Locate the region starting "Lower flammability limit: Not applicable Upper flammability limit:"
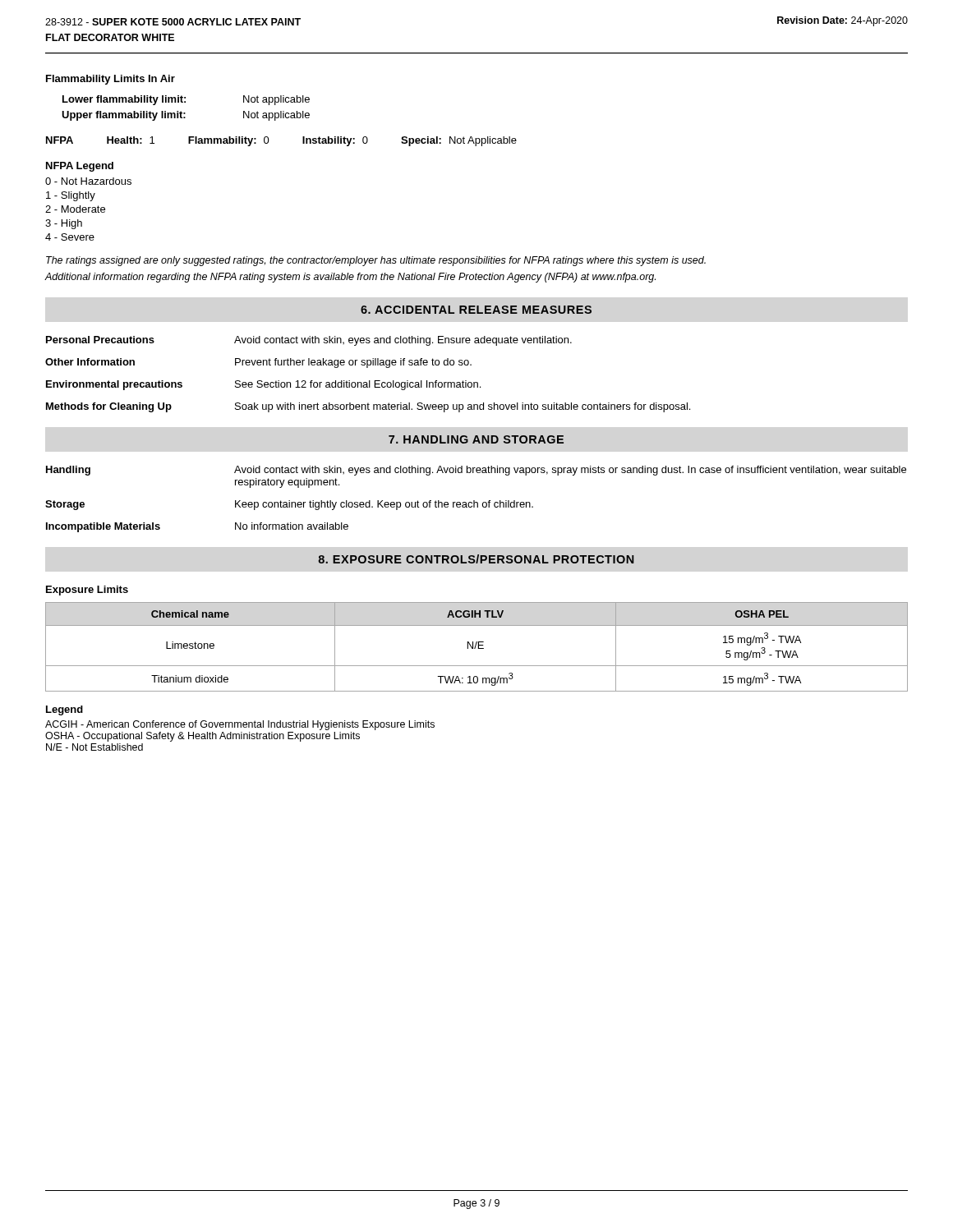953x1232 pixels. click(186, 100)
